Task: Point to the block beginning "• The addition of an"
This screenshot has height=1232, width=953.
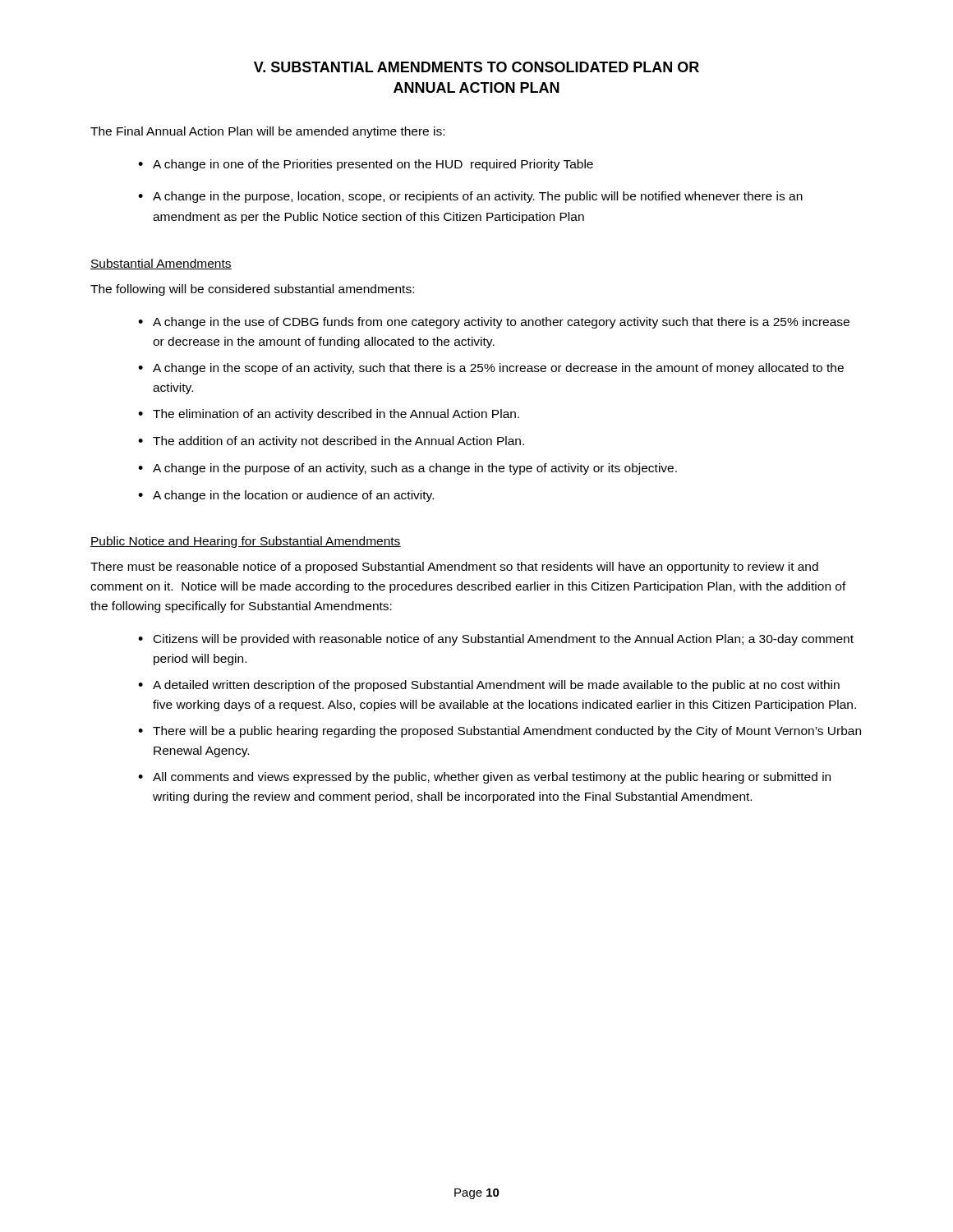Action: (500, 441)
